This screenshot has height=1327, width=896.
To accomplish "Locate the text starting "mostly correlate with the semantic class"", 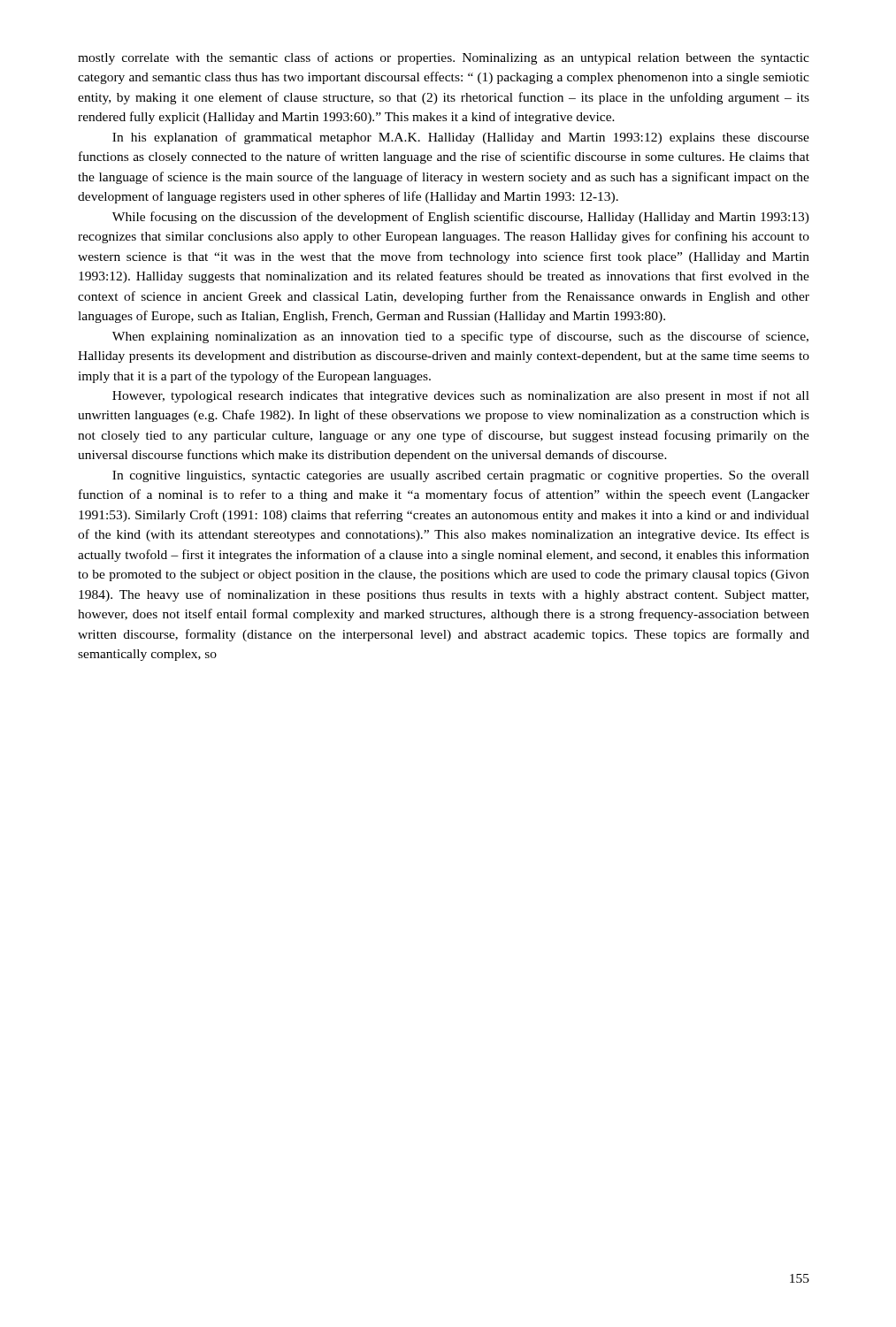I will pos(444,356).
